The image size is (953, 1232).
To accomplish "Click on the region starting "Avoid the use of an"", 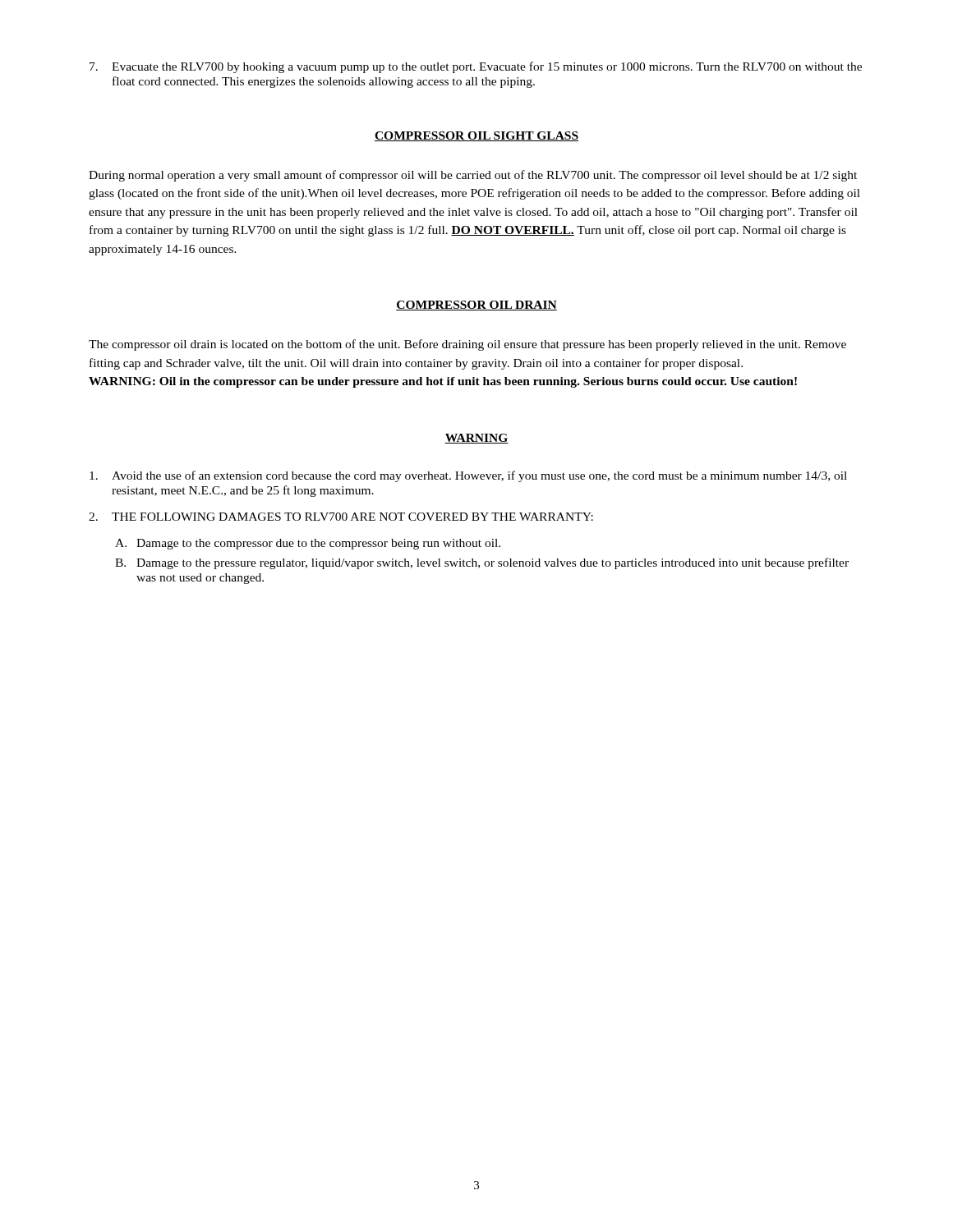I will [x=476, y=483].
